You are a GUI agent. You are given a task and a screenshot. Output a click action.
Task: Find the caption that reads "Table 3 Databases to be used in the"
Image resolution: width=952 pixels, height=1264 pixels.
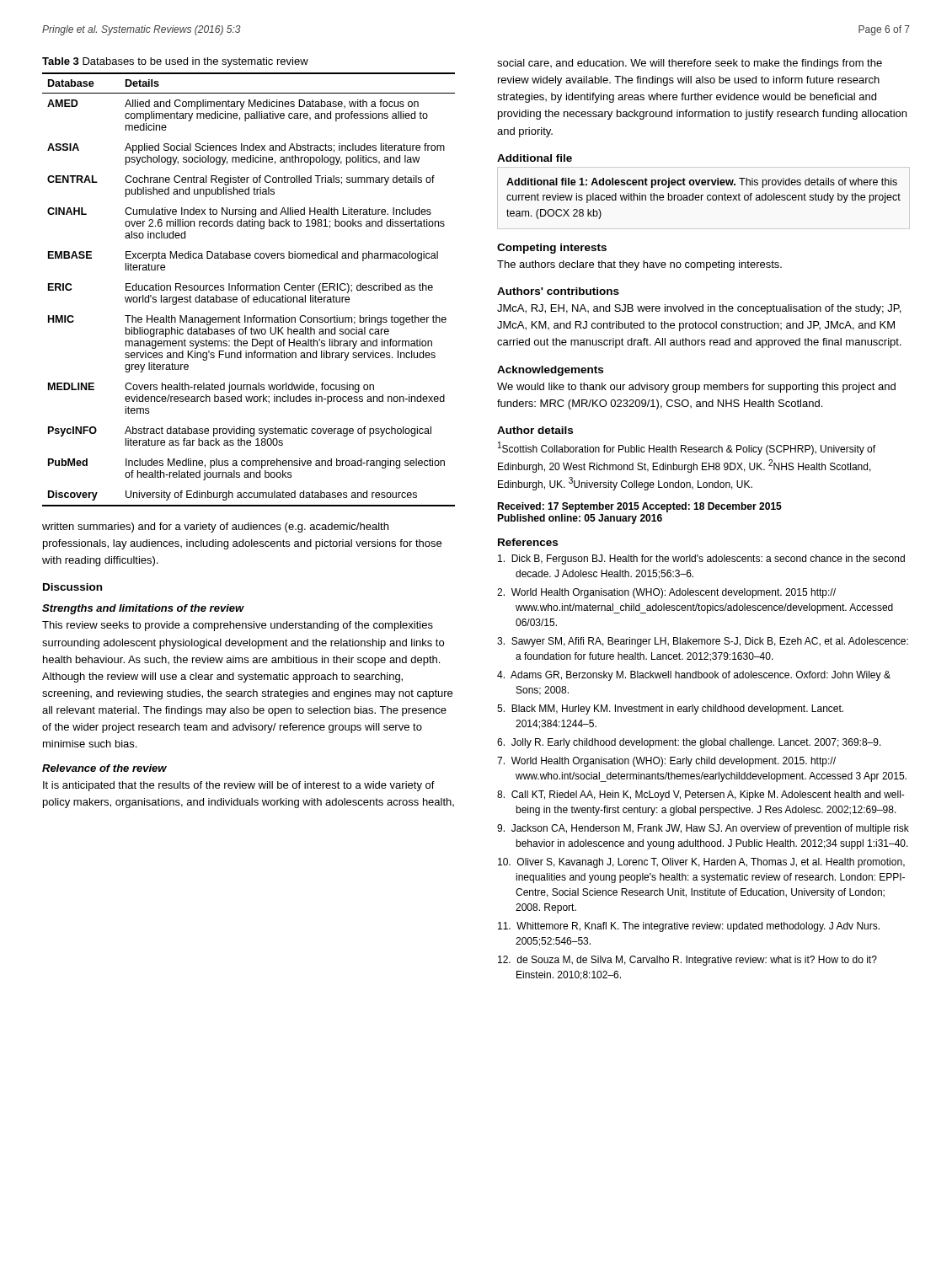(x=175, y=61)
